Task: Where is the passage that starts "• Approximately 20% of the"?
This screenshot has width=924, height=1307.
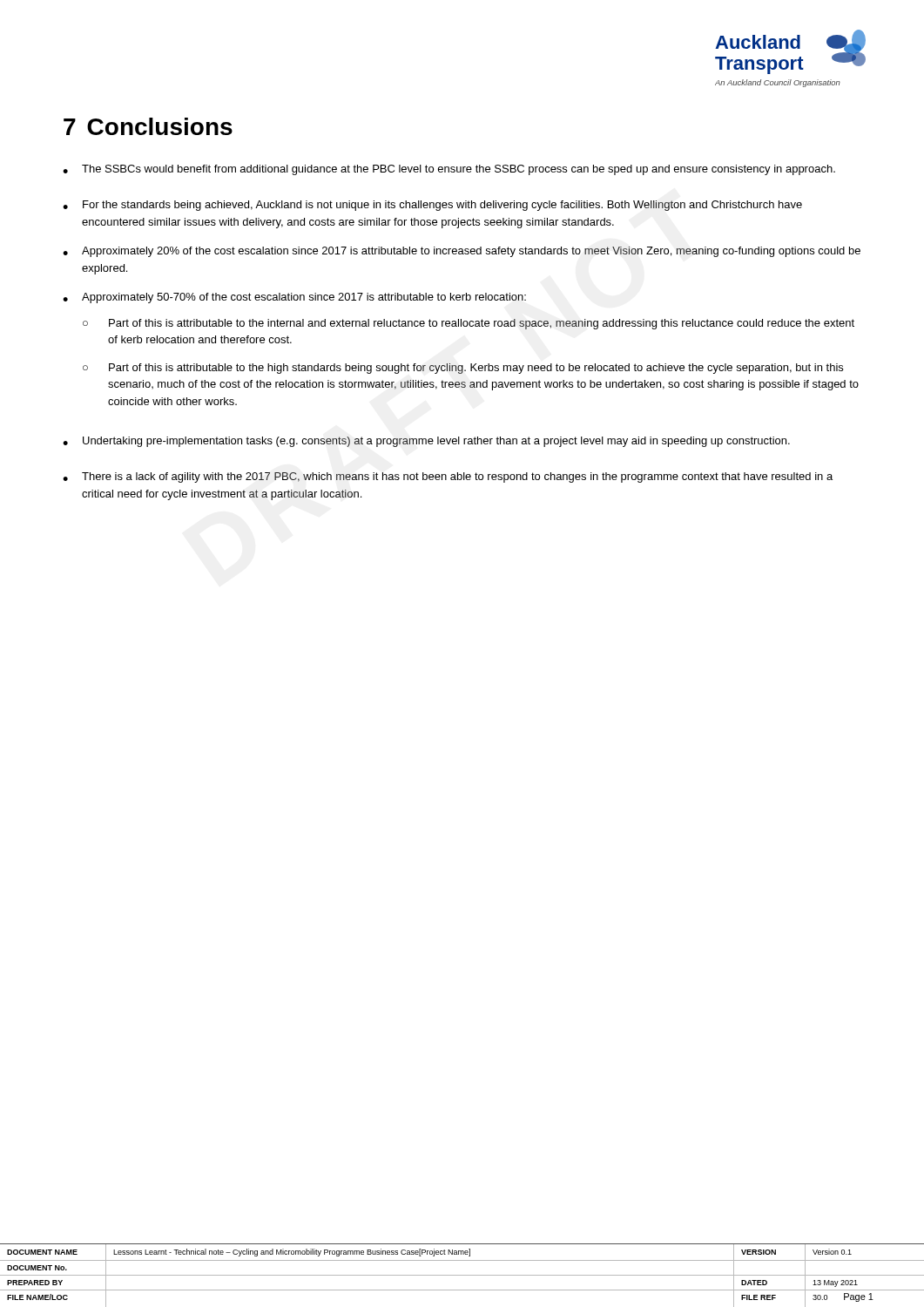Action: tap(462, 259)
